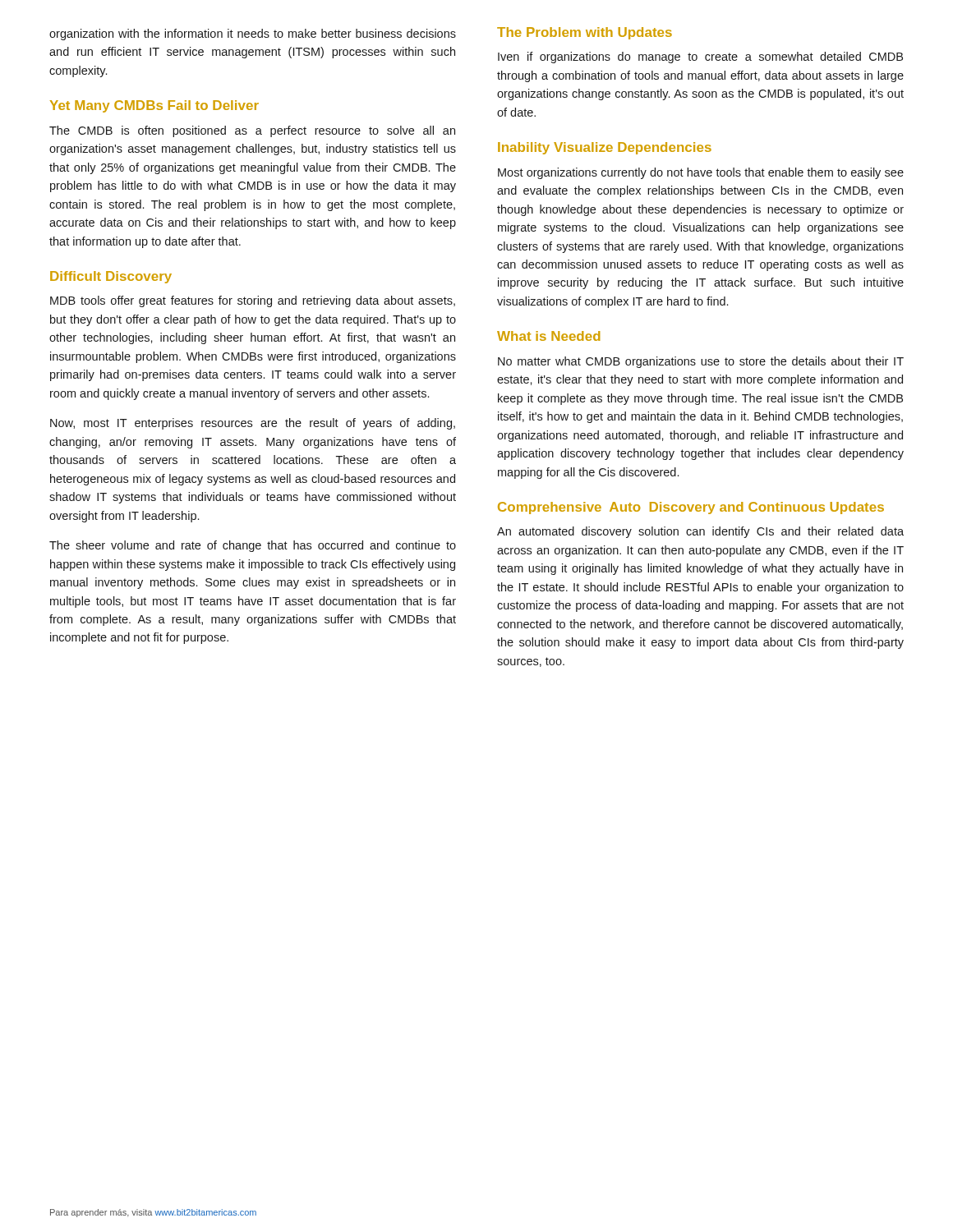Find the section header that reads "What is Needed"
This screenshot has height=1232, width=953.
tap(549, 337)
